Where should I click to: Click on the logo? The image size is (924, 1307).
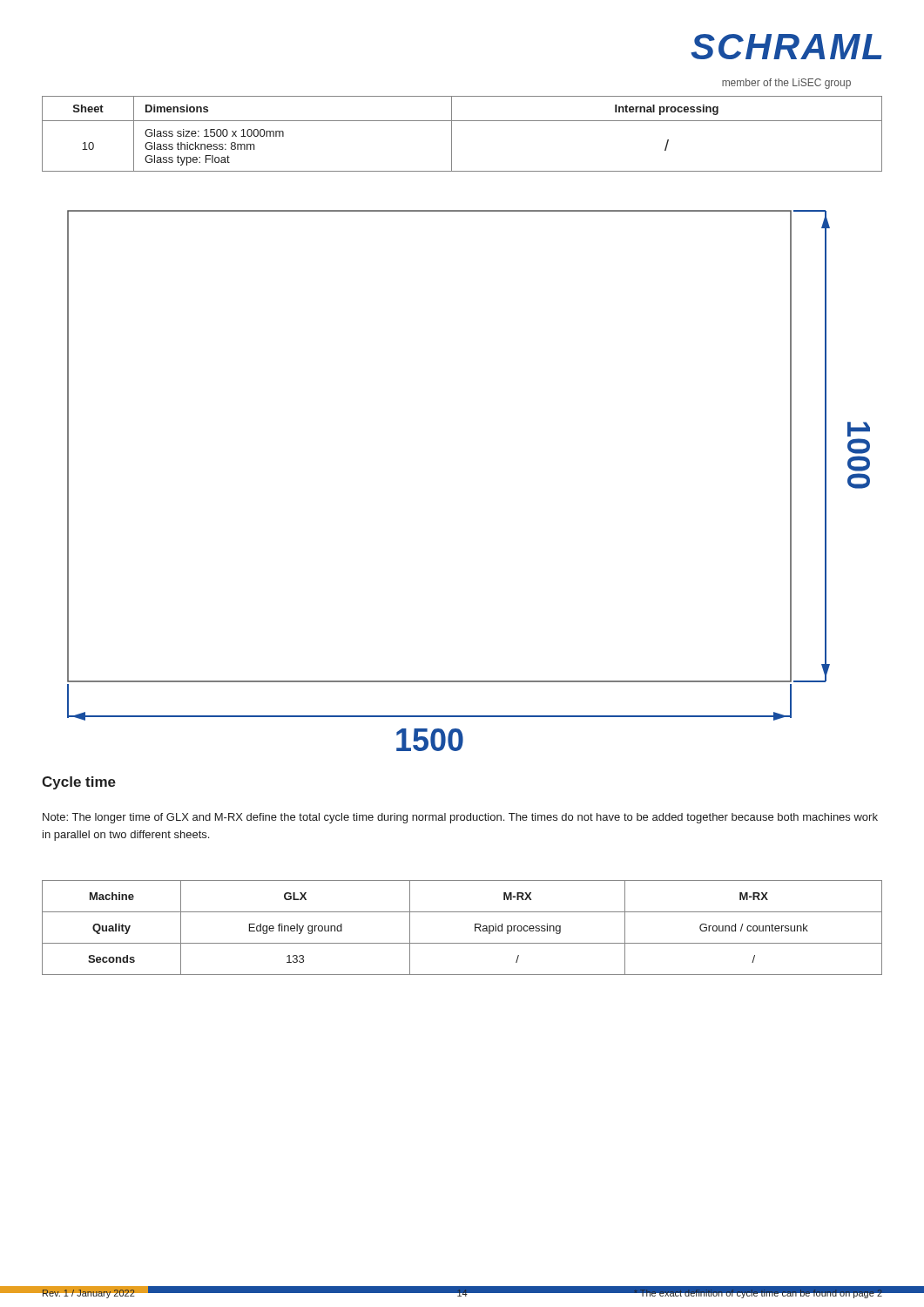(x=786, y=57)
